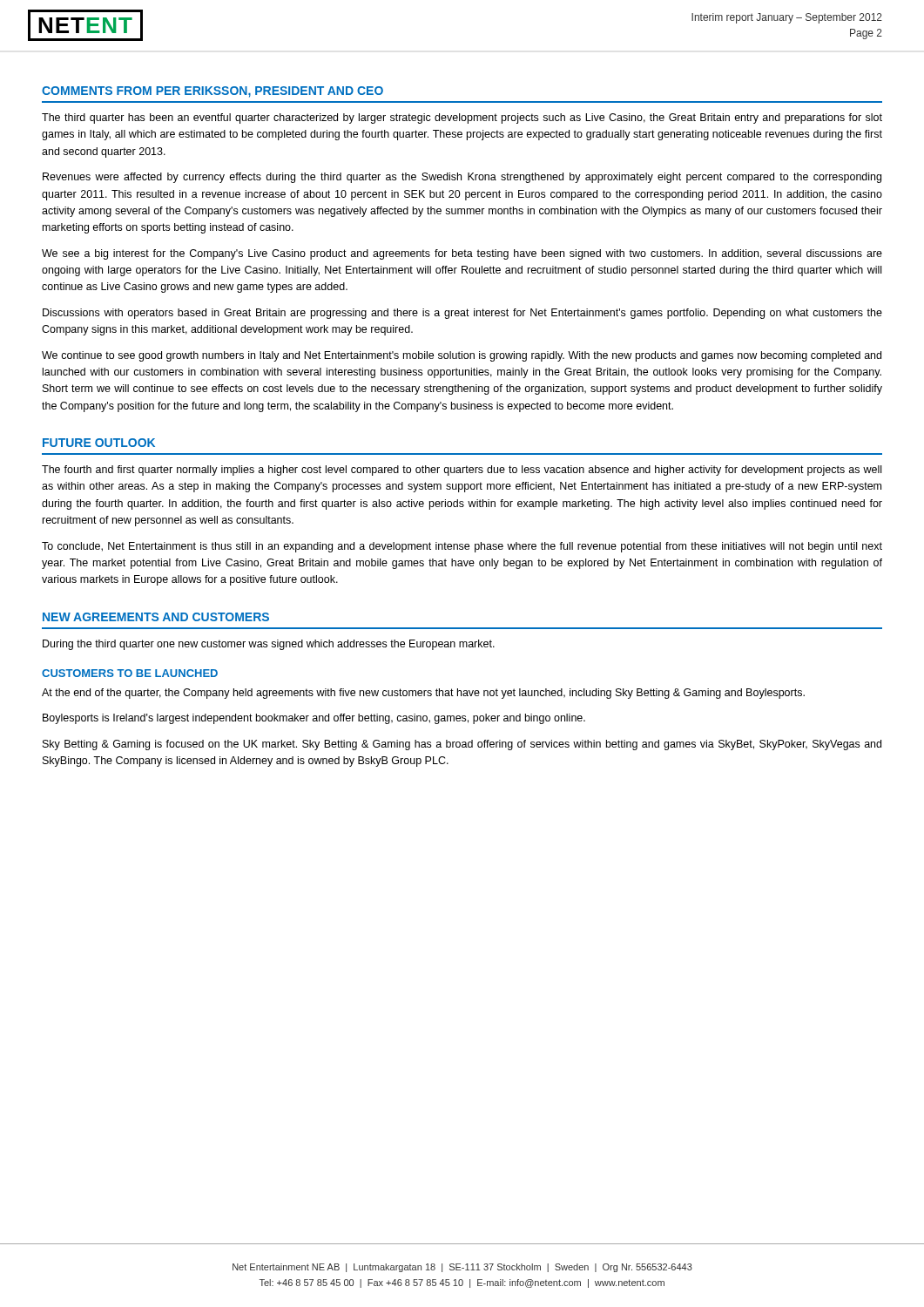Click the passage that begins "At the end of the quarter,"
Viewport: 924px width, 1307px height.
(x=424, y=693)
